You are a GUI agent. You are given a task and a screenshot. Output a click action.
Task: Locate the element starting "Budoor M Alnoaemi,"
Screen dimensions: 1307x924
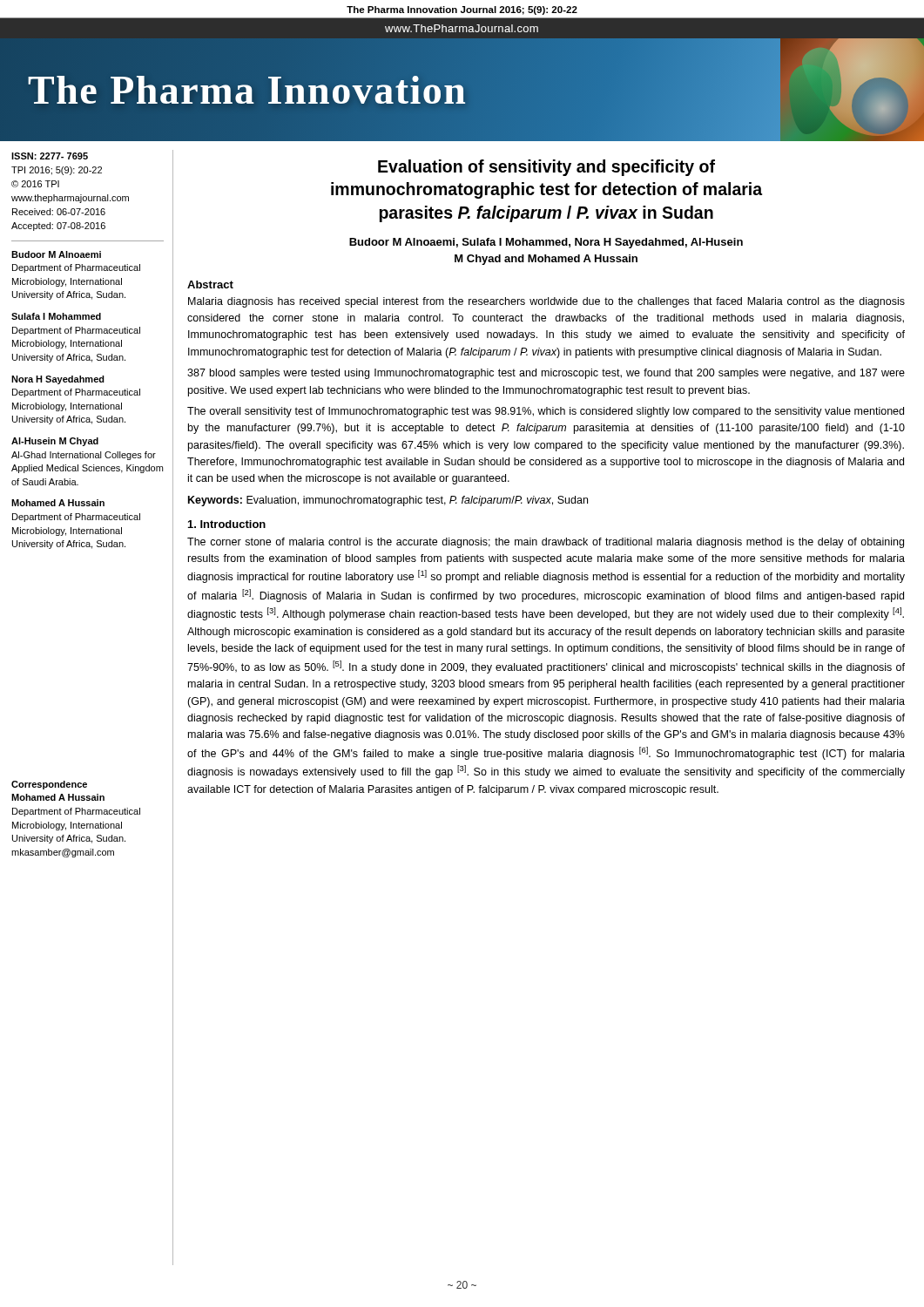click(546, 250)
